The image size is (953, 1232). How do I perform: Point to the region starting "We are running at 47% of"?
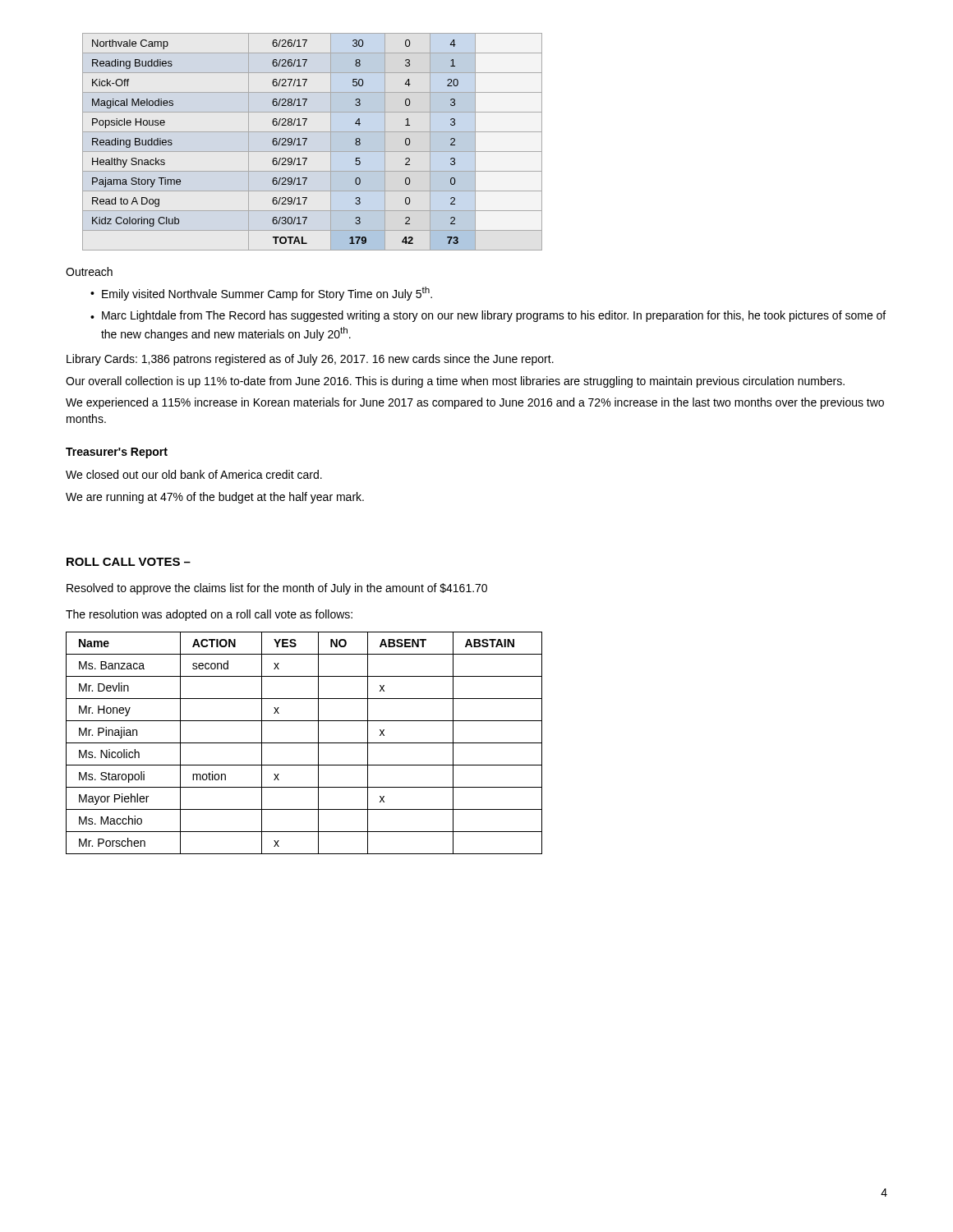215,497
